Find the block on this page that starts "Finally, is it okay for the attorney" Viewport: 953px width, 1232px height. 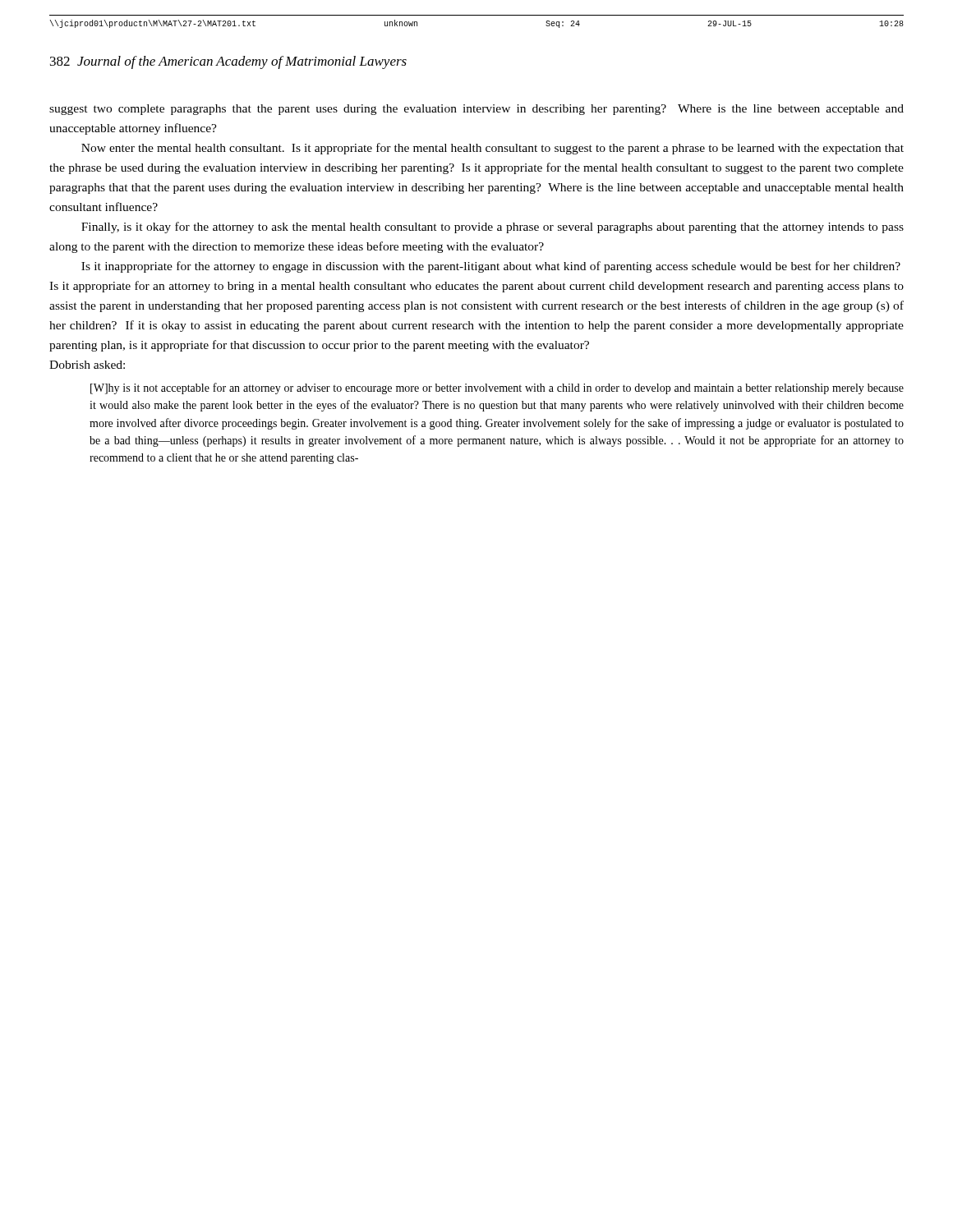(476, 237)
